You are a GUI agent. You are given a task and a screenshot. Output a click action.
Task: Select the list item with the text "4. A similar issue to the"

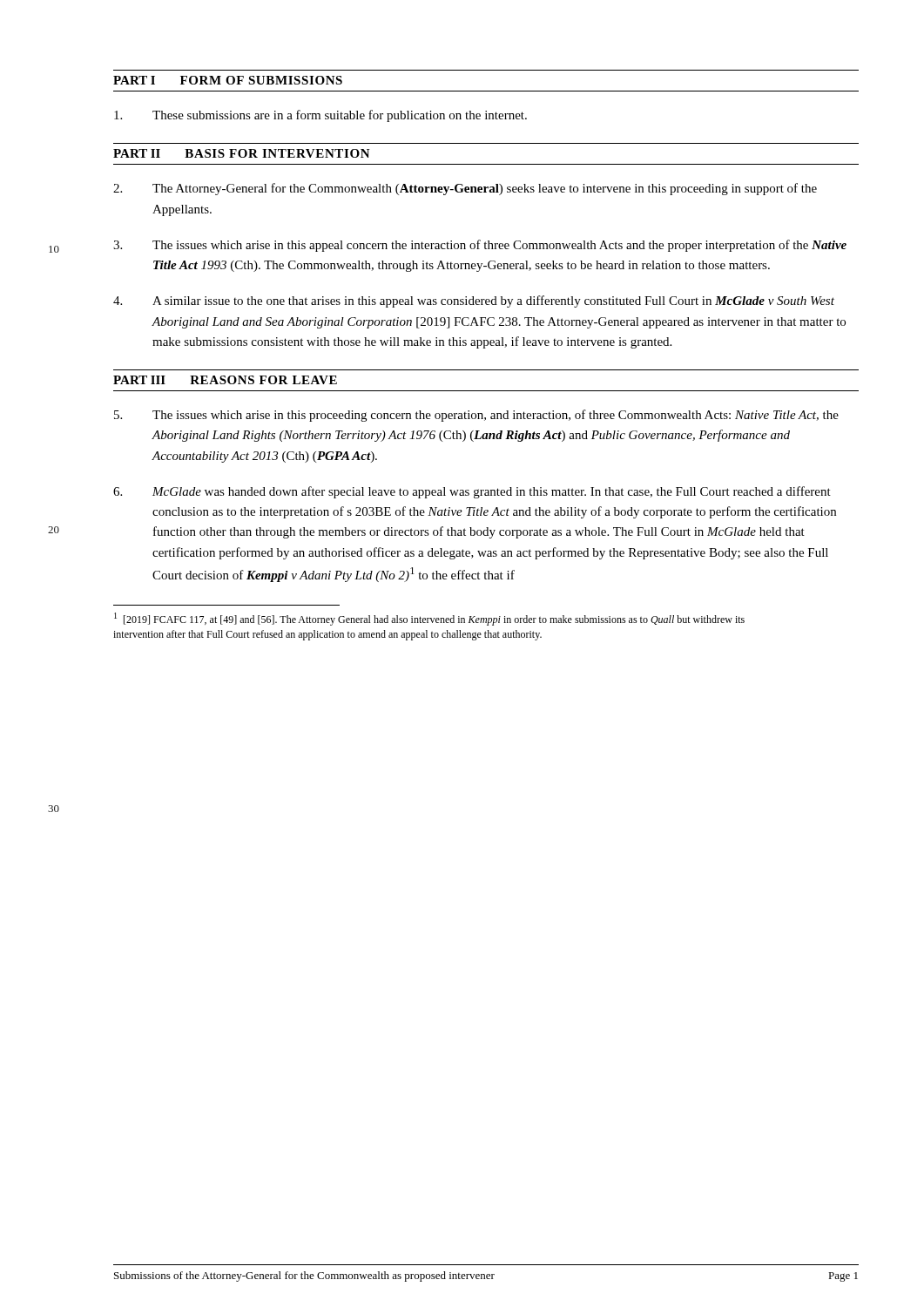point(486,322)
